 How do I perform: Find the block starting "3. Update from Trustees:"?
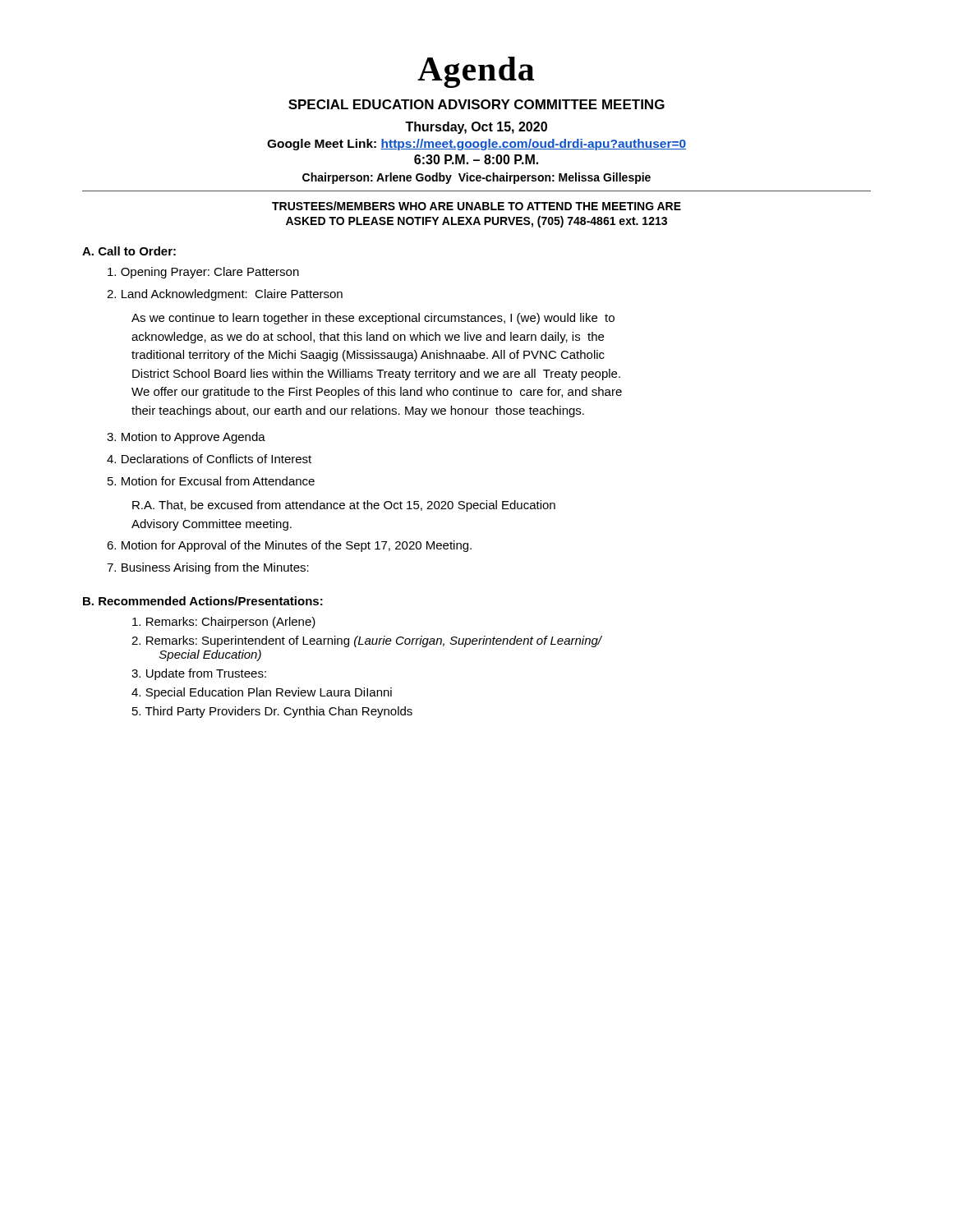click(x=199, y=673)
